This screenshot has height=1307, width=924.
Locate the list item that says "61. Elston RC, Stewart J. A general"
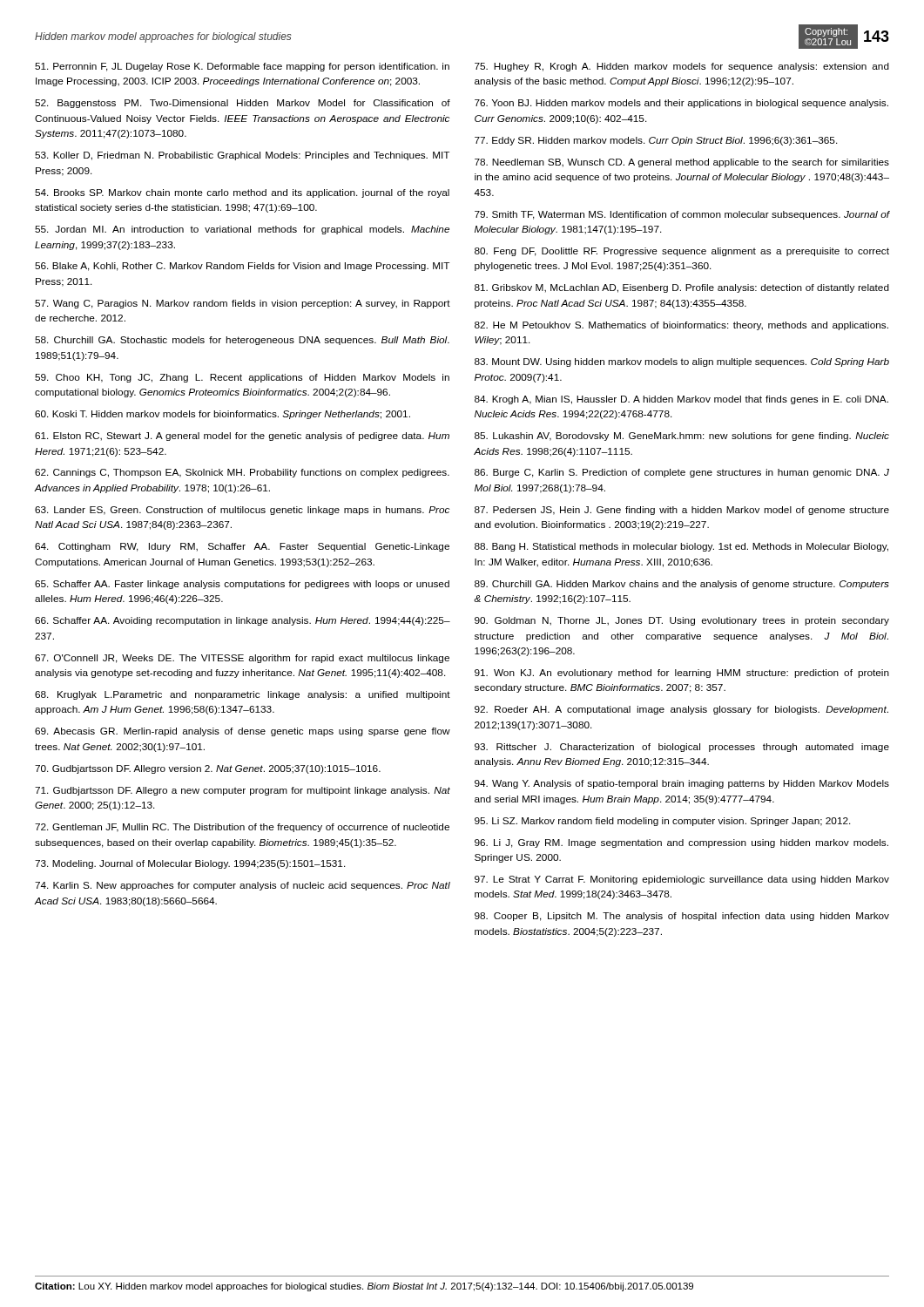tap(242, 443)
